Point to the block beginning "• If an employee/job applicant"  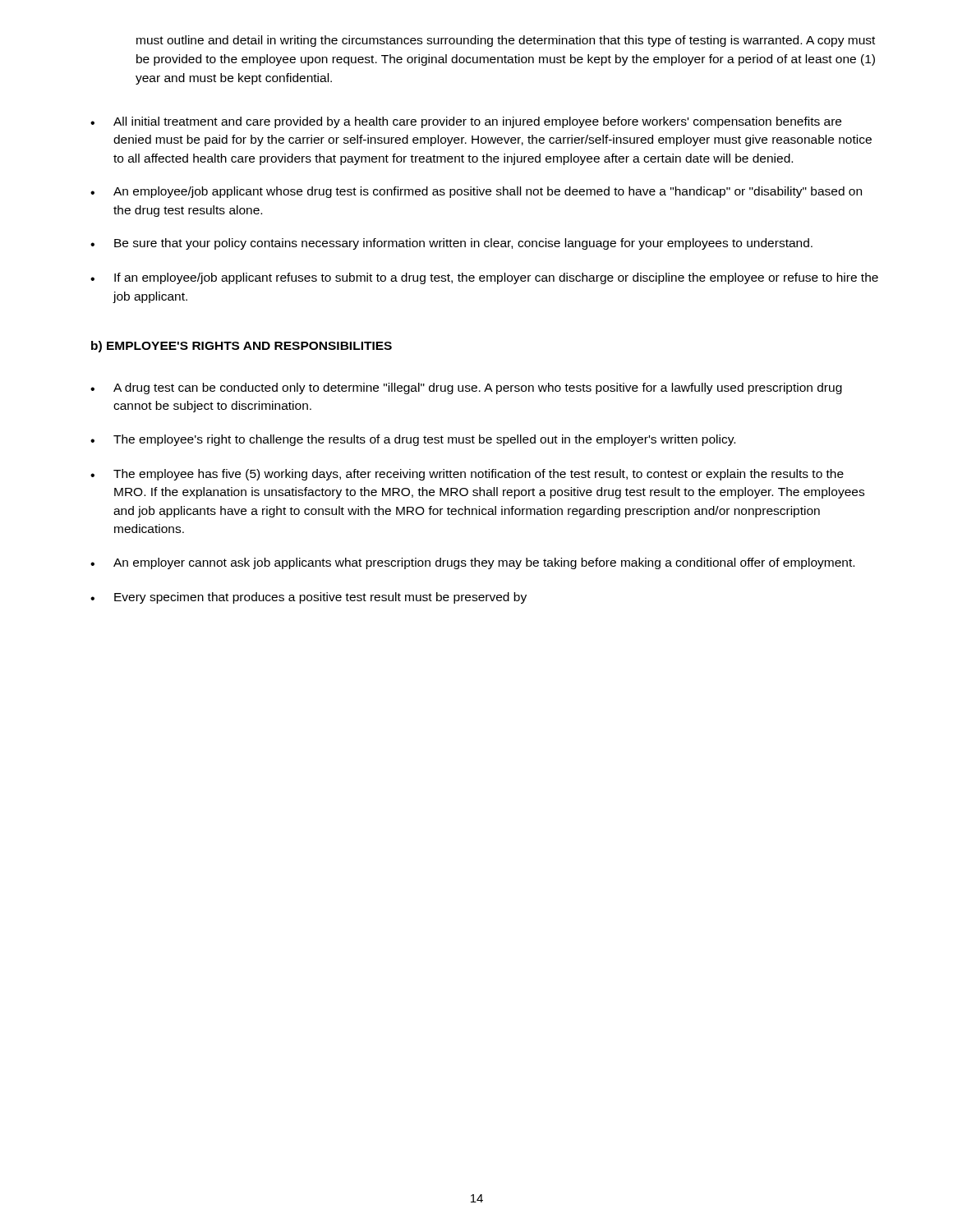(x=485, y=287)
